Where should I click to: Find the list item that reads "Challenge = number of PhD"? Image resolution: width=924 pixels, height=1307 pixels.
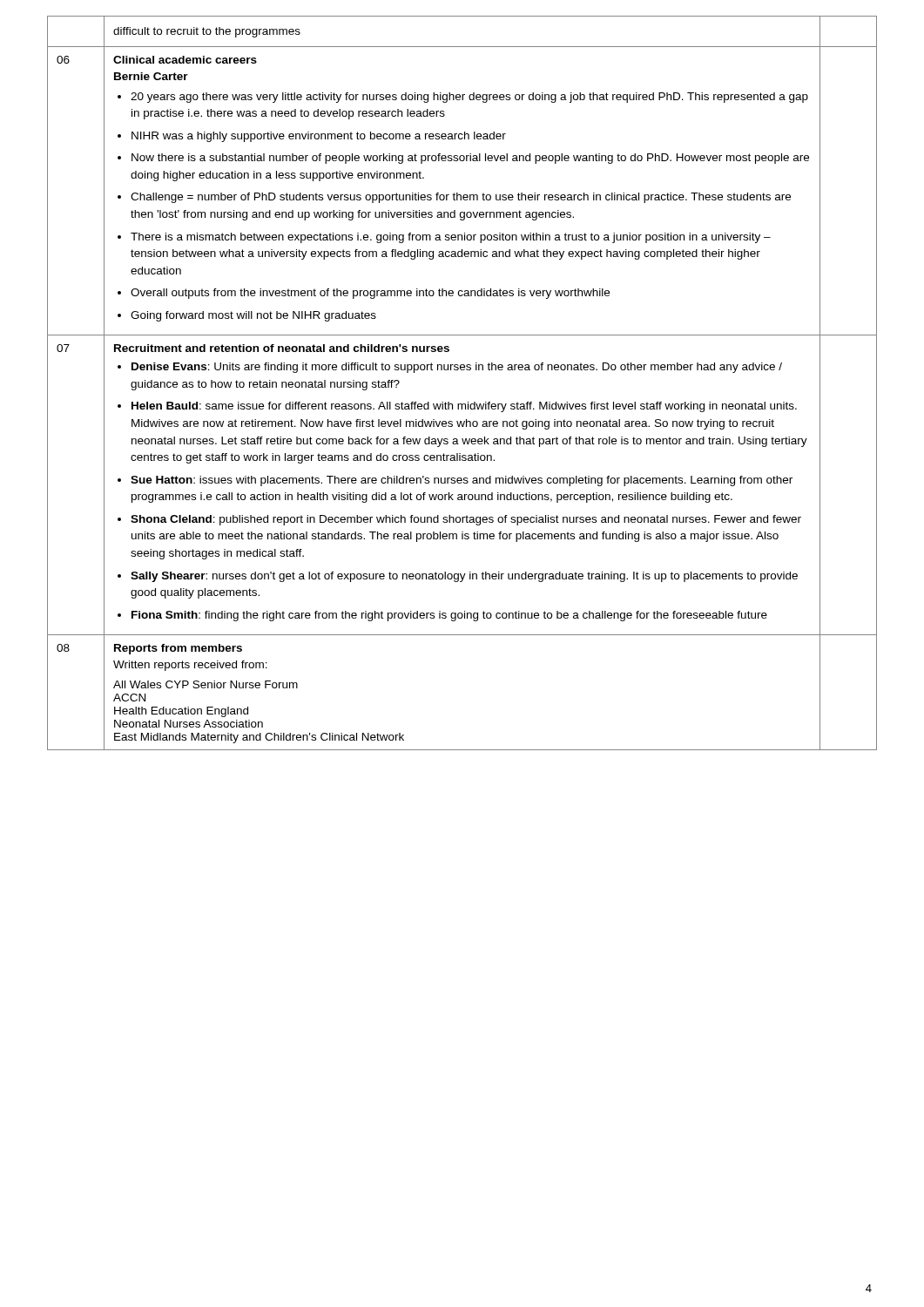[x=461, y=205]
